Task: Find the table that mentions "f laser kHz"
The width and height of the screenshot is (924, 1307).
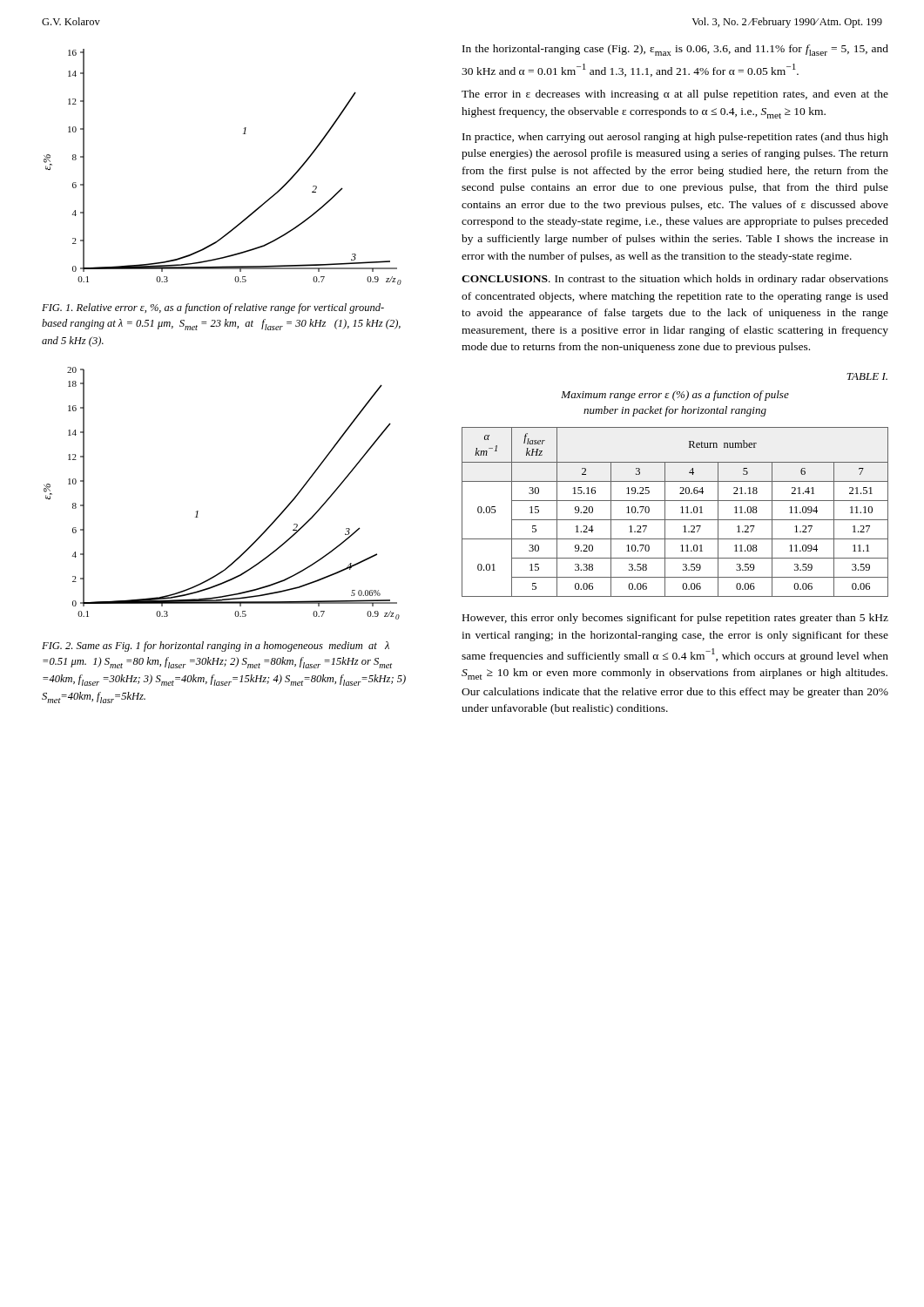Action: [675, 512]
